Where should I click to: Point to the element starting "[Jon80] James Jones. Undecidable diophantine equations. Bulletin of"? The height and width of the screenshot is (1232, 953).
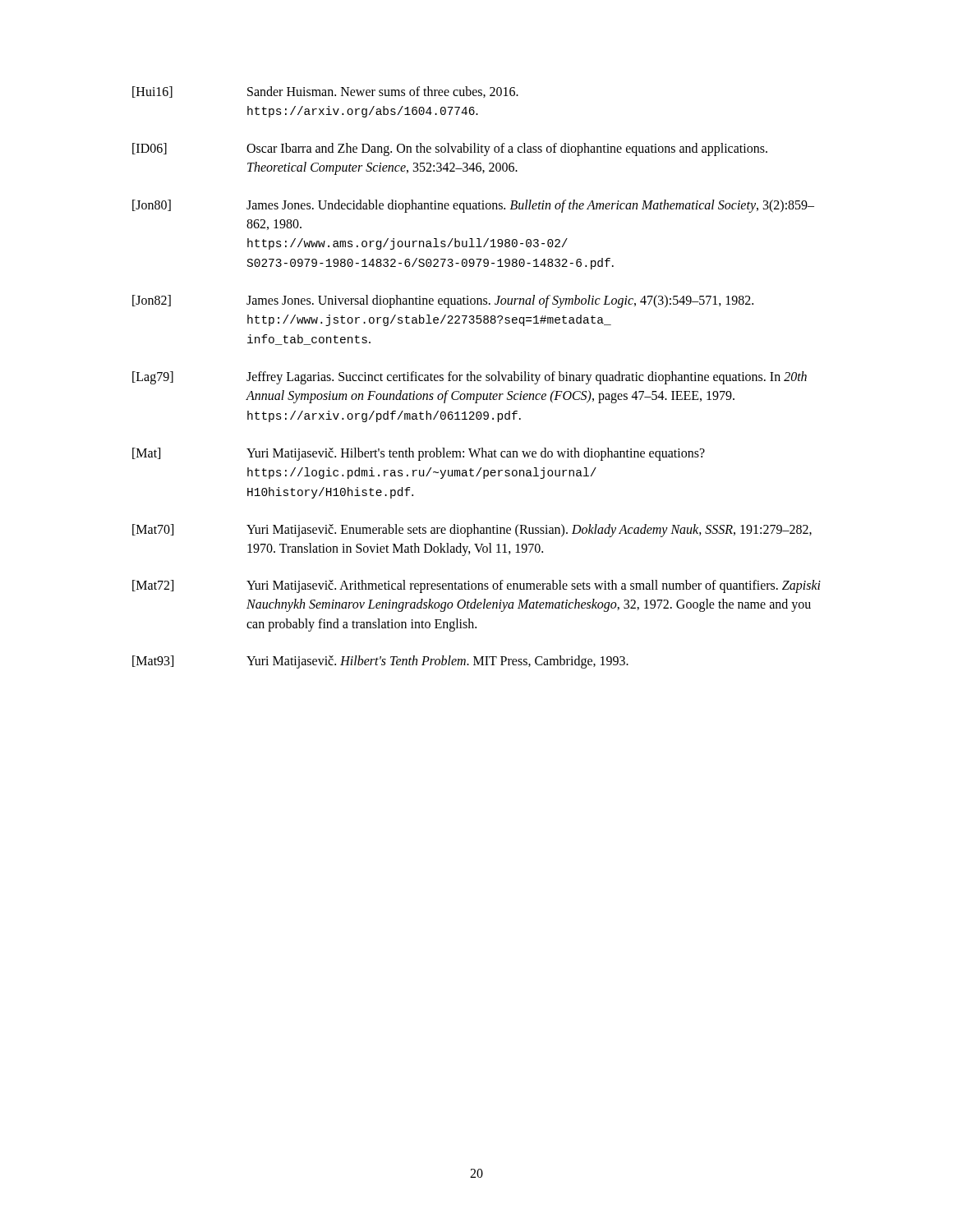(476, 234)
